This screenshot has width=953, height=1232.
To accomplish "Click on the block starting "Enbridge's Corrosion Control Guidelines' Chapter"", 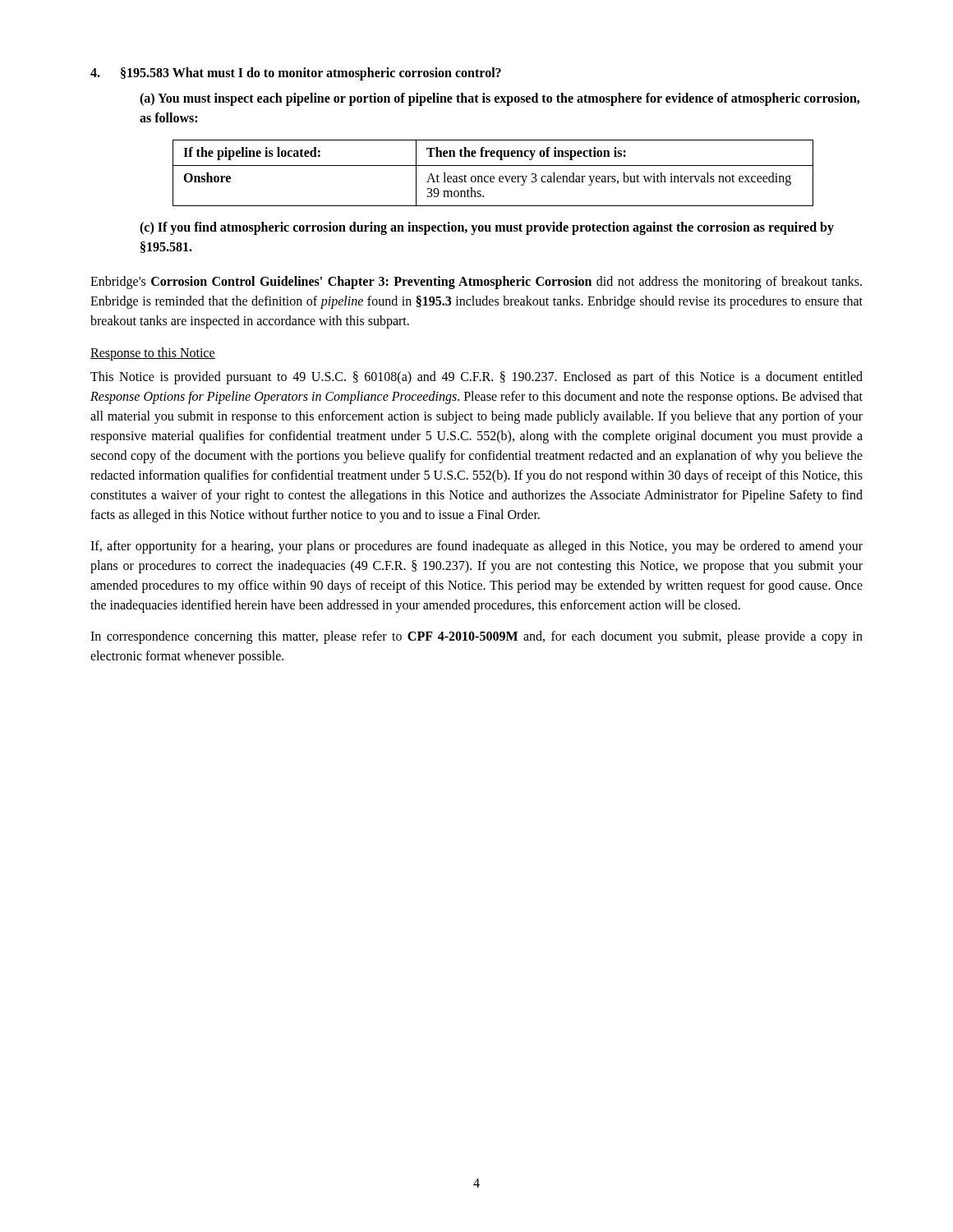I will [476, 301].
